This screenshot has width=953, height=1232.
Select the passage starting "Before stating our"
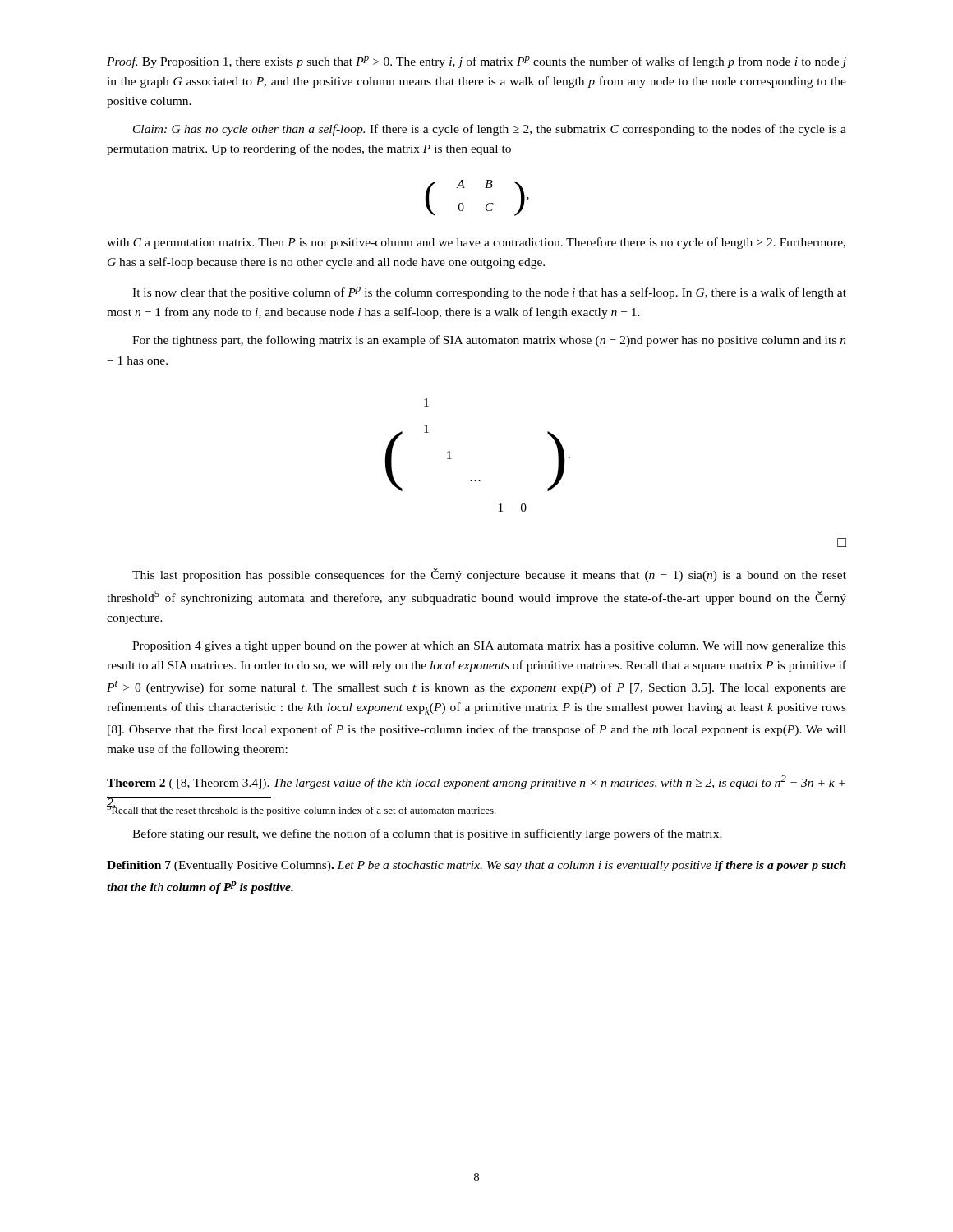pos(476,834)
